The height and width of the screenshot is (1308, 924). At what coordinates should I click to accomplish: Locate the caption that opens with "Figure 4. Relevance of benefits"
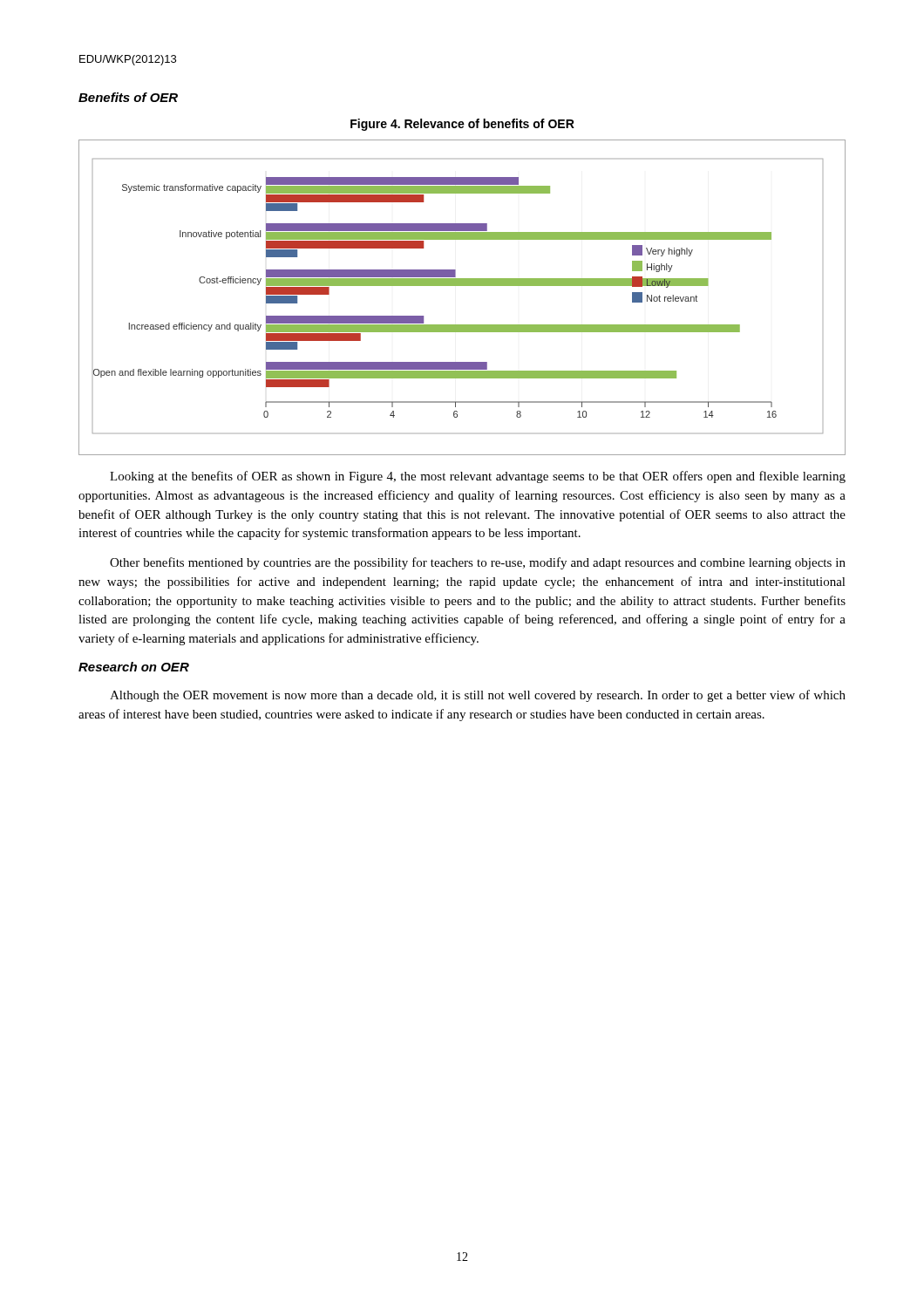(462, 124)
